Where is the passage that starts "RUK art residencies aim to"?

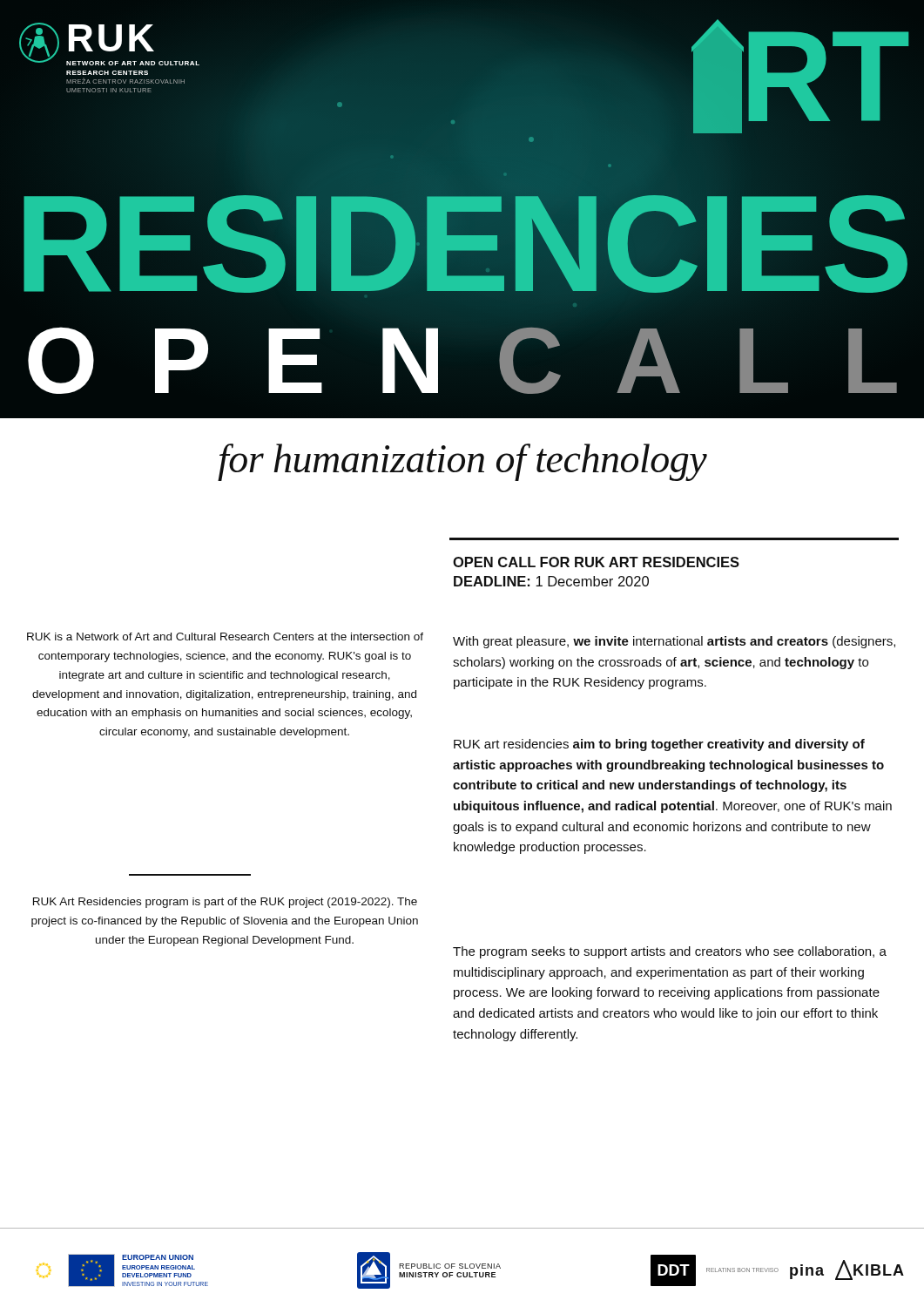(673, 795)
